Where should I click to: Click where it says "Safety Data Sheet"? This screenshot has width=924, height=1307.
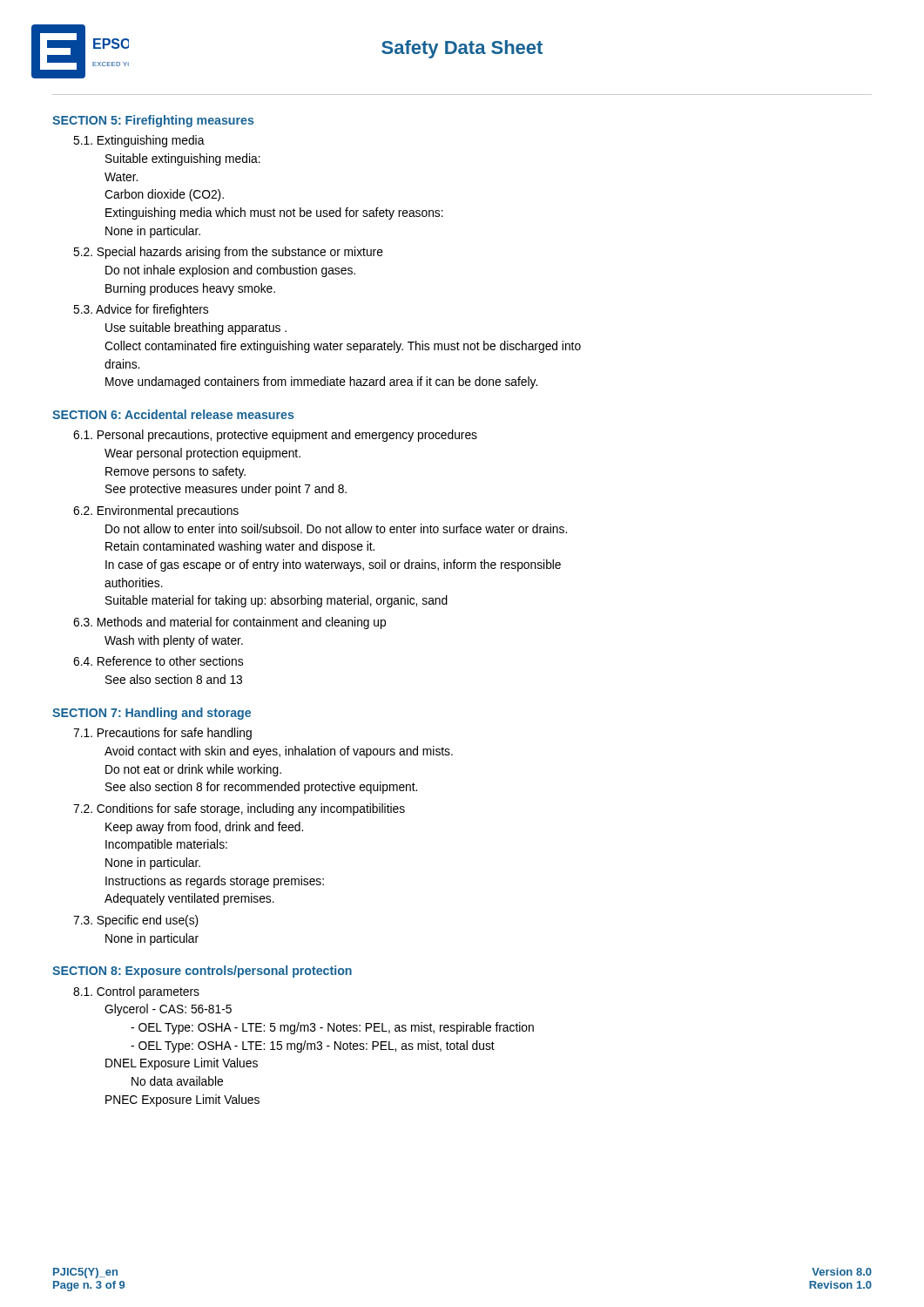coord(462,48)
